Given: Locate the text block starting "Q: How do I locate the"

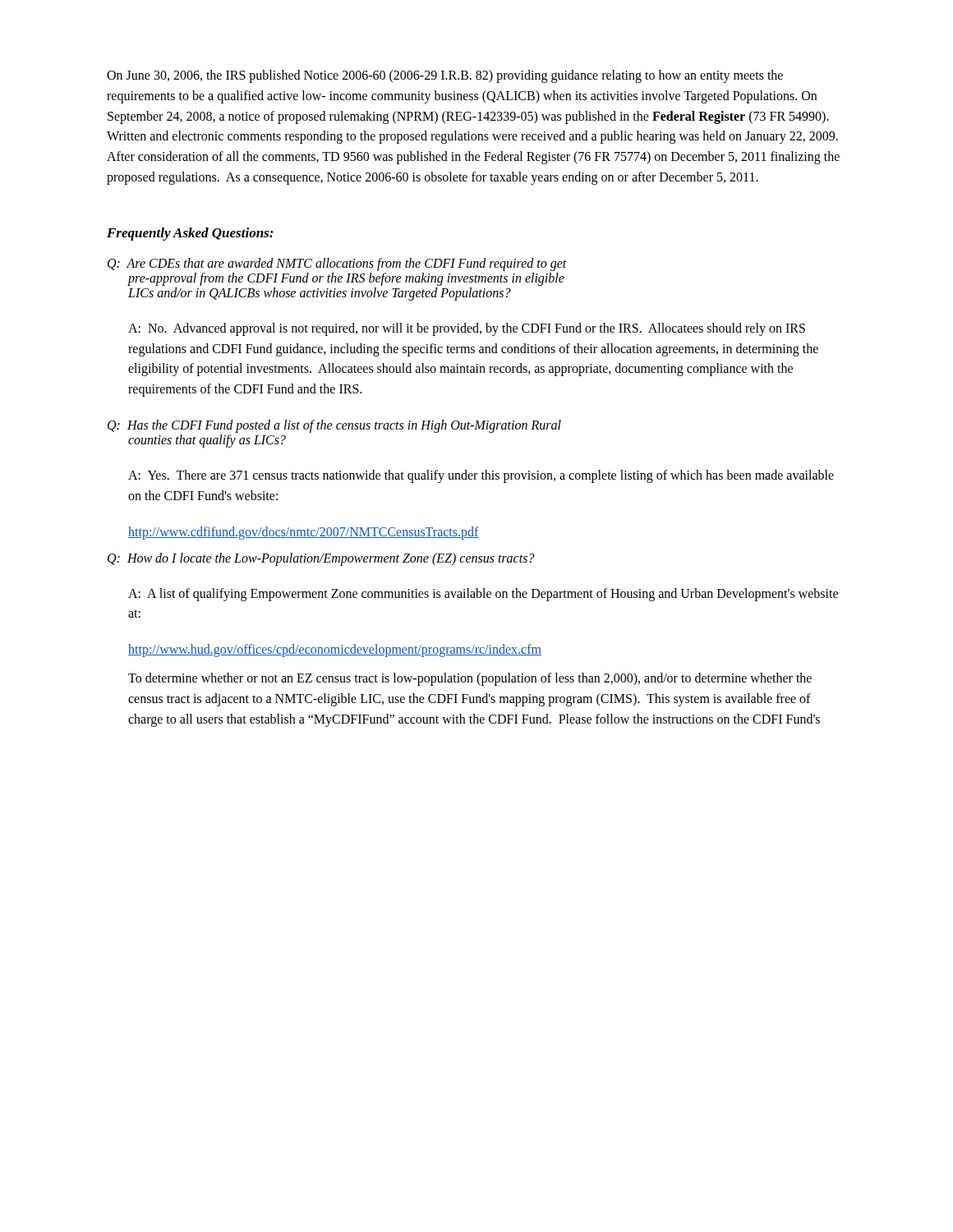Looking at the screenshot, I should (x=476, y=558).
